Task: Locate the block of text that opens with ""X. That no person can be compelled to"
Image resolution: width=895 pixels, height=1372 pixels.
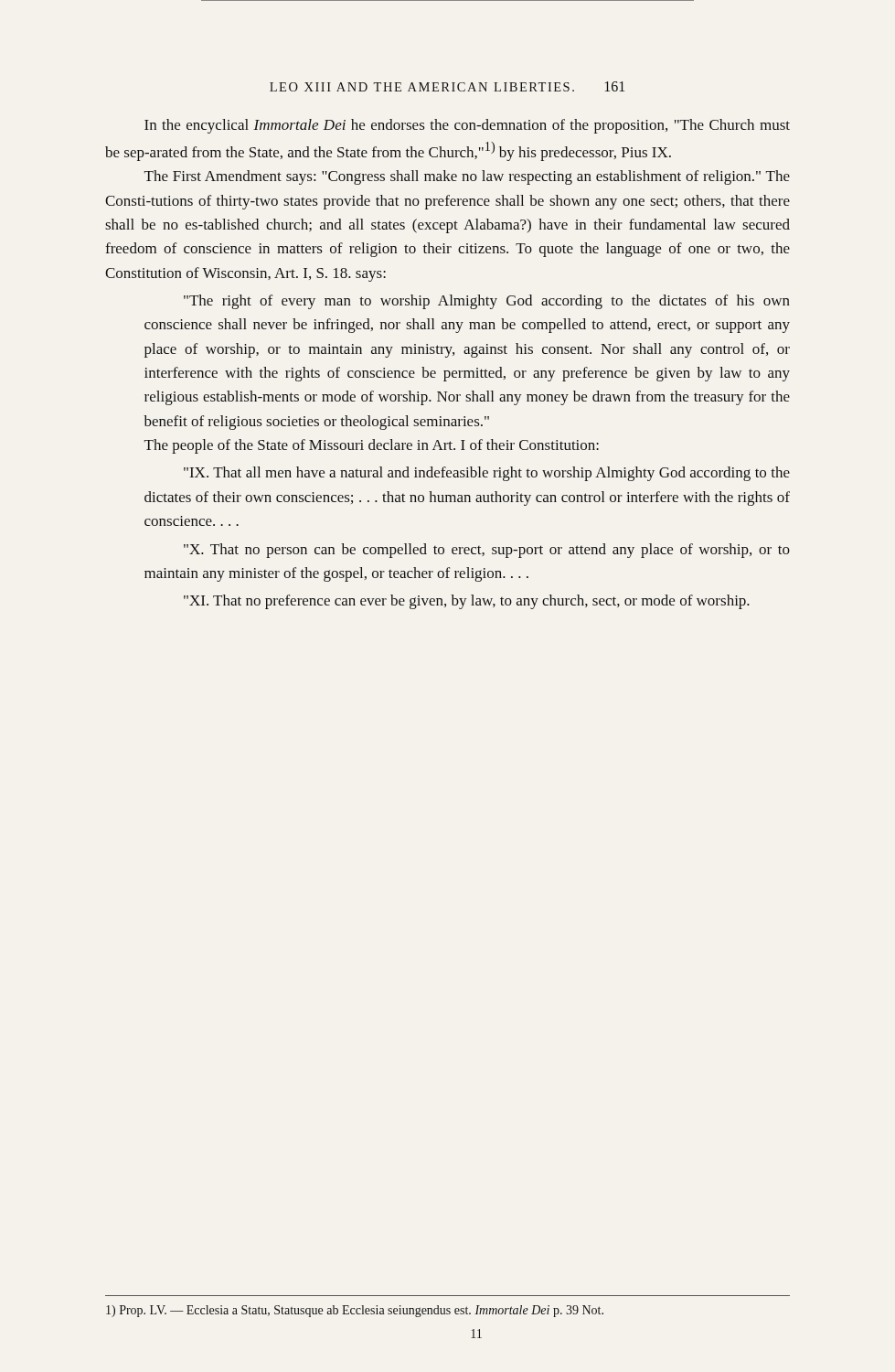Action: tap(467, 561)
